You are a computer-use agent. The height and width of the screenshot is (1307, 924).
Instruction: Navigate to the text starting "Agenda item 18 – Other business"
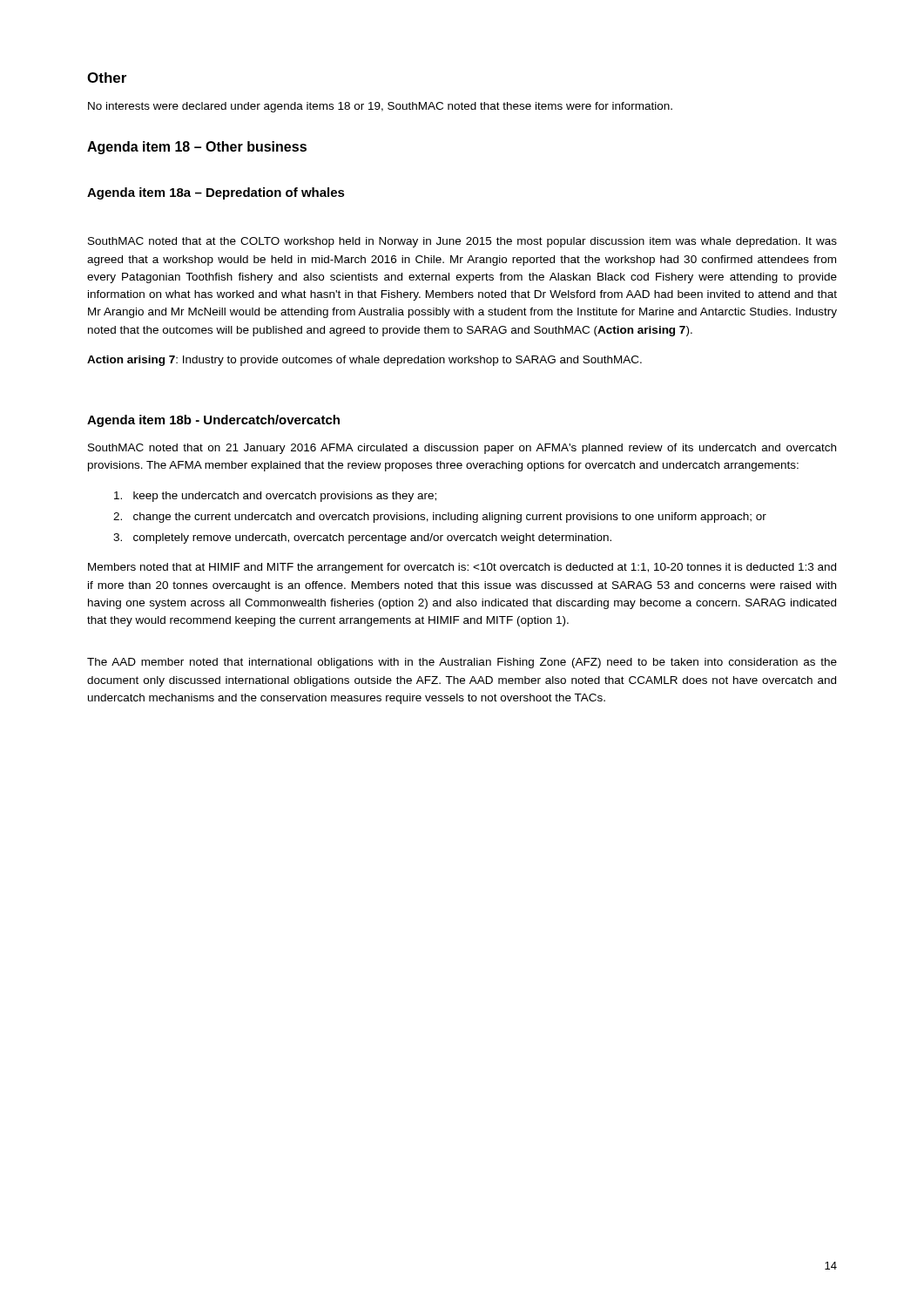point(197,147)
